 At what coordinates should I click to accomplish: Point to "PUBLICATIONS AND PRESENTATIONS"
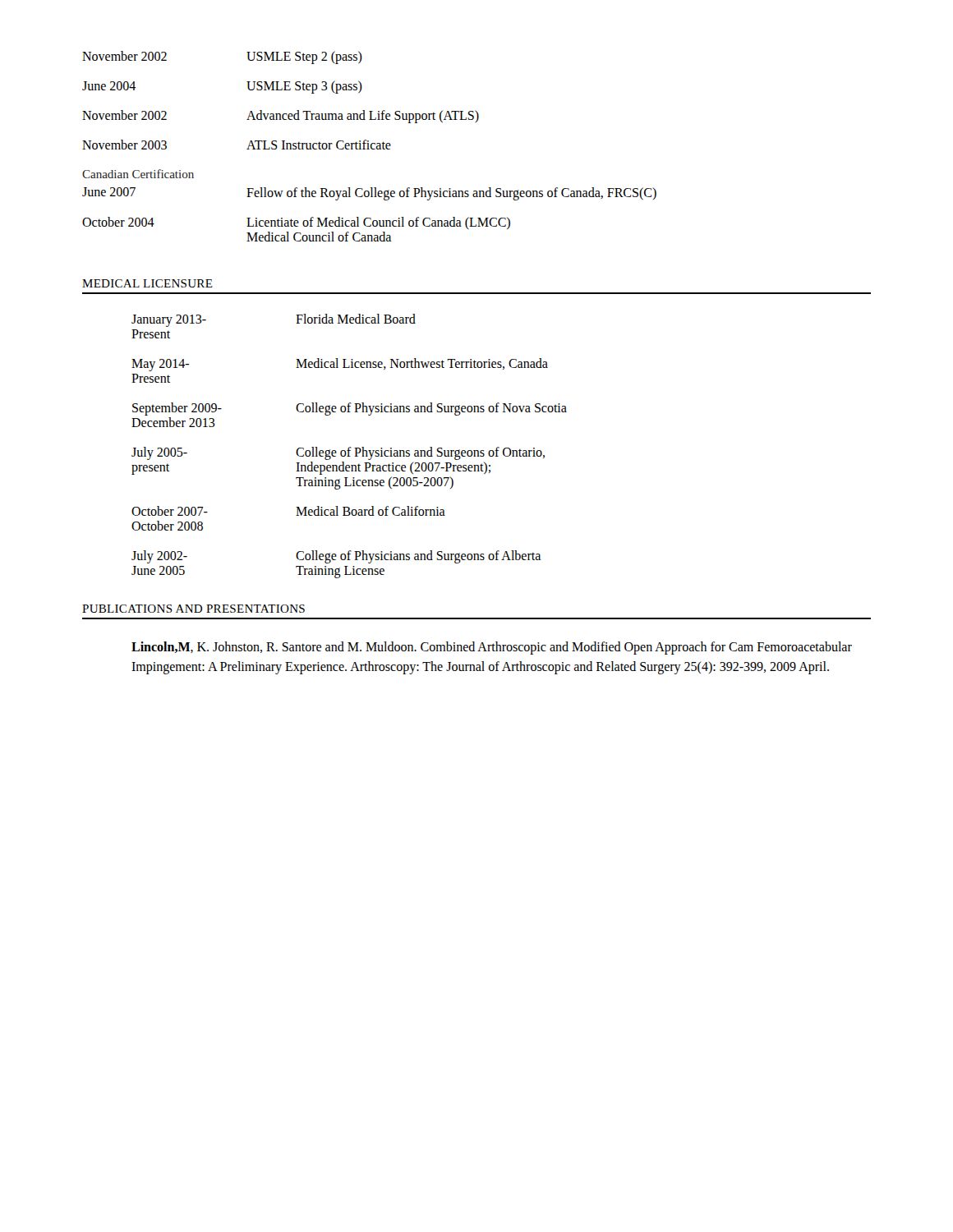pyautogui.click(x=194, y=609)
